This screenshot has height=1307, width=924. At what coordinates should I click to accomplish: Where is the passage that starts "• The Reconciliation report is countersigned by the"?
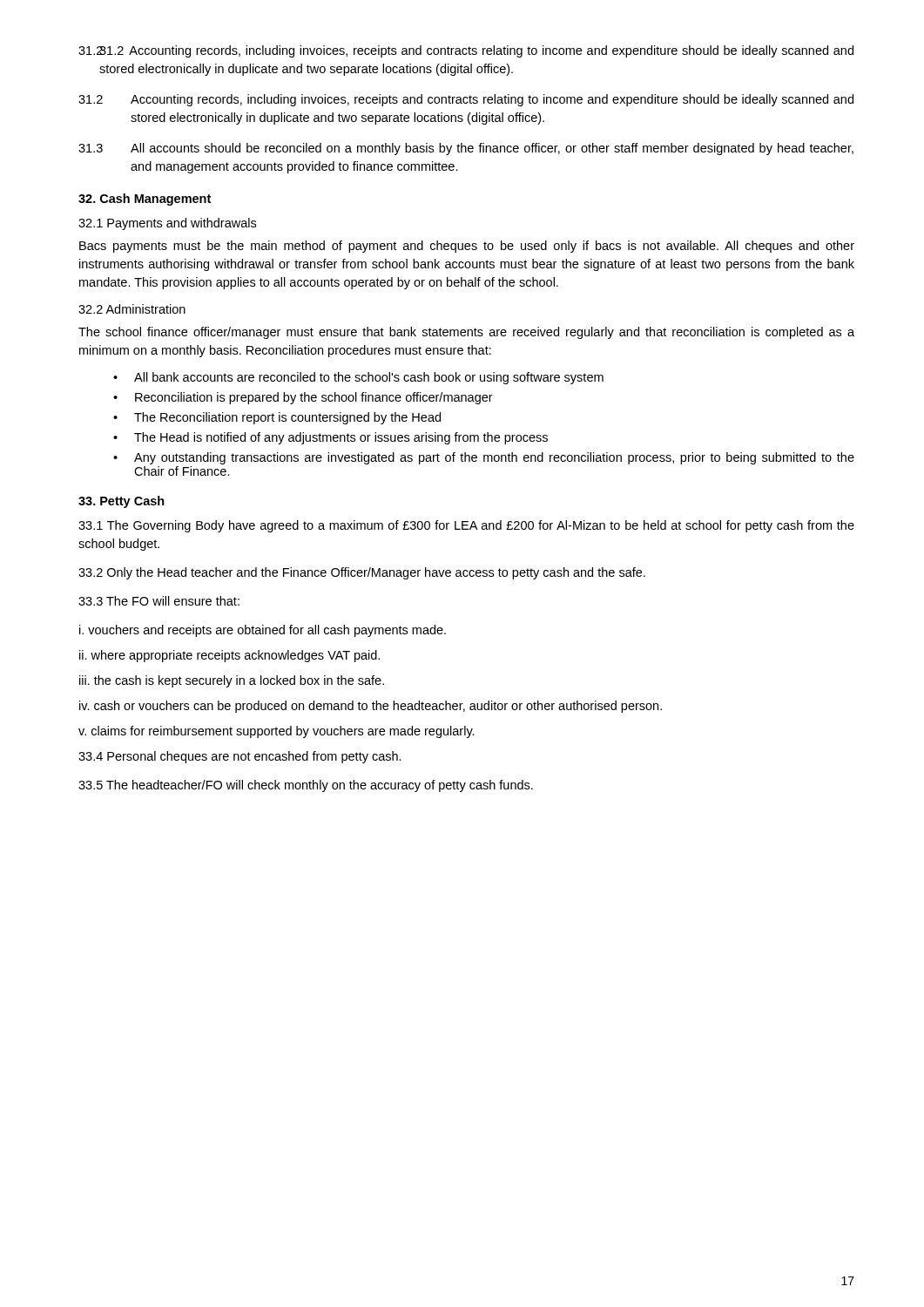pyautogui.click(x=277, y=418)
